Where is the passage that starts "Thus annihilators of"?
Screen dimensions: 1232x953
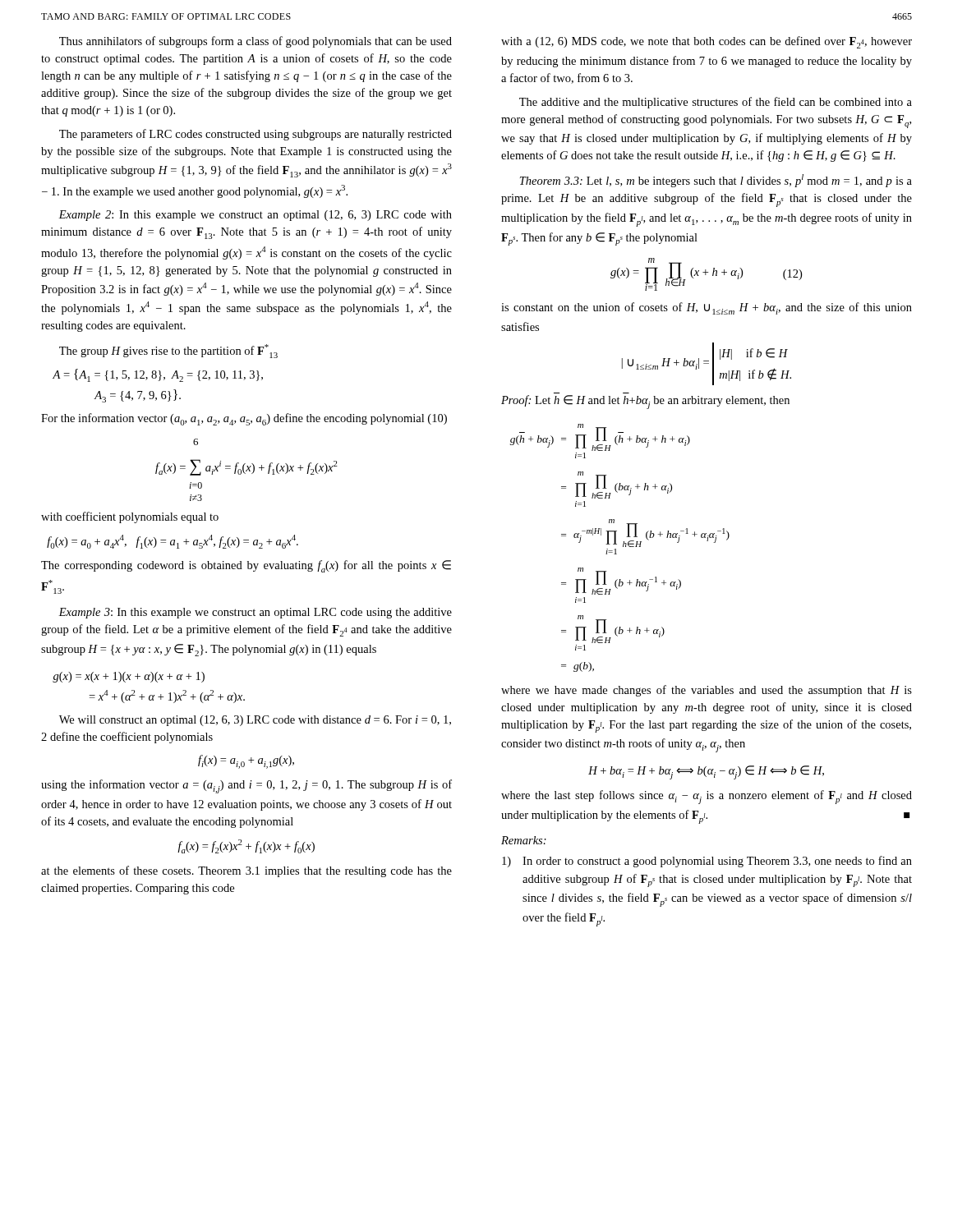pos(246,76)
